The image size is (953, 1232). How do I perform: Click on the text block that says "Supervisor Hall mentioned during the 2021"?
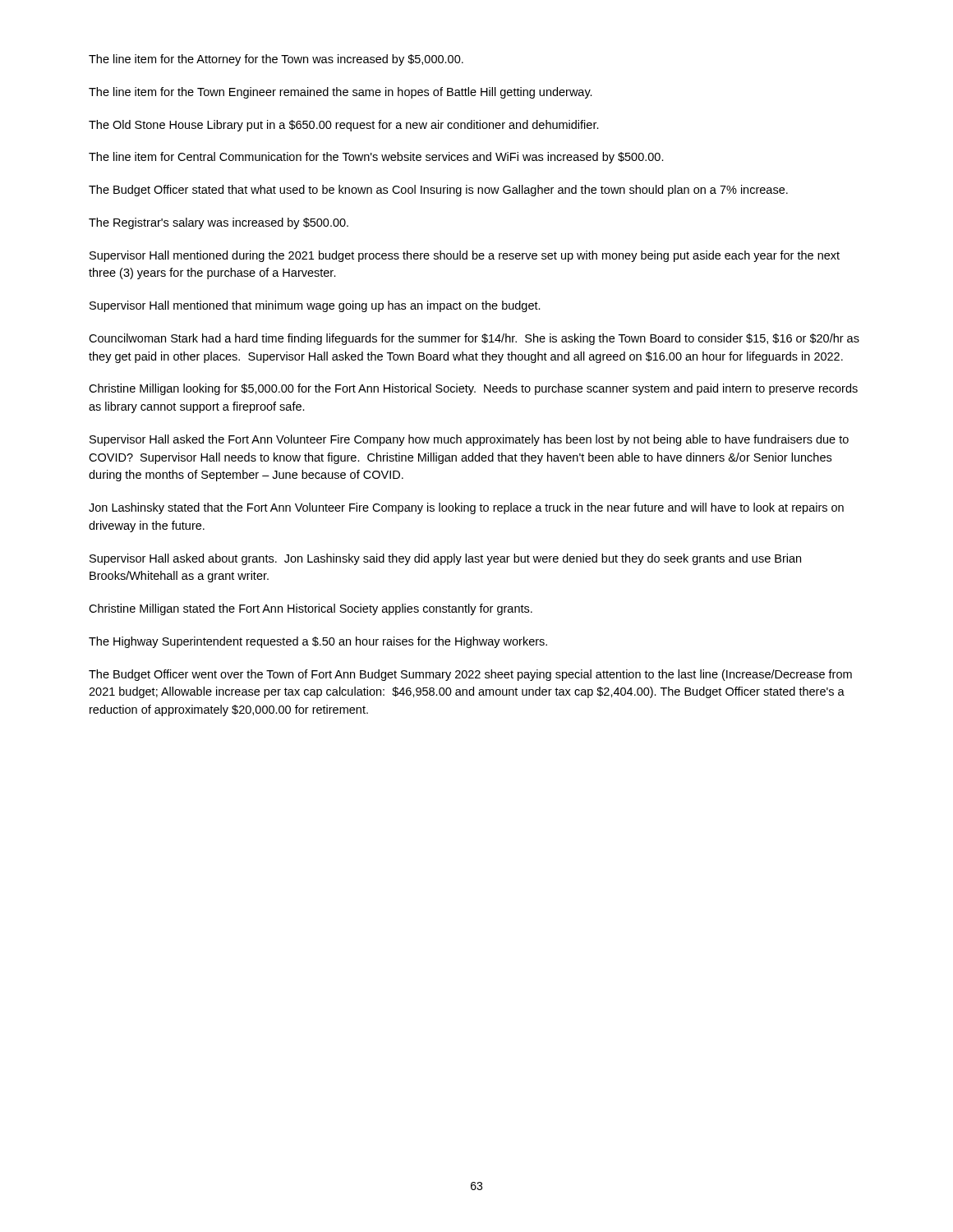pos(464,264)
